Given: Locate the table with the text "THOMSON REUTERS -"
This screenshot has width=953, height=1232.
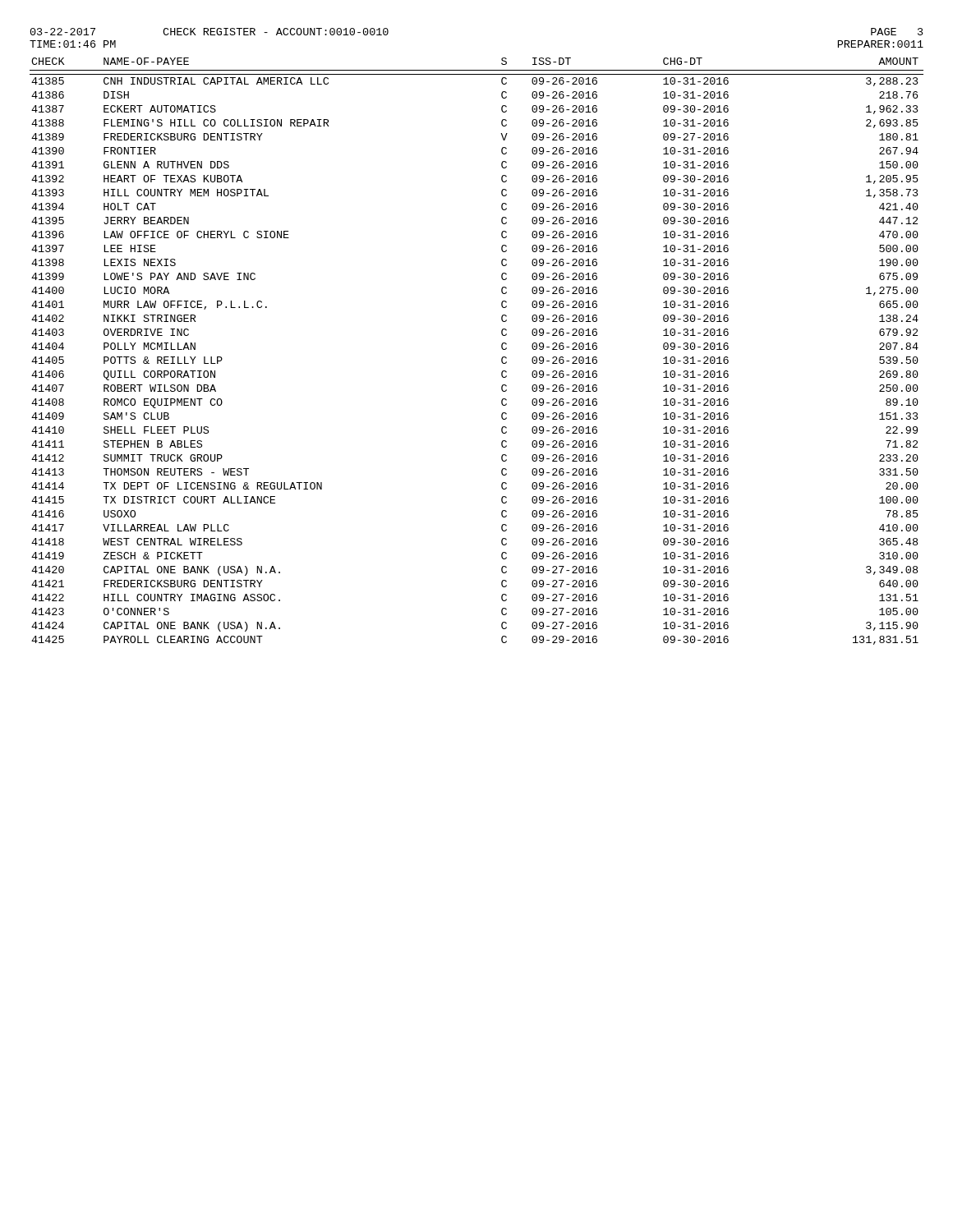Looking at the screenshot, I should click(x=476, y=351).
